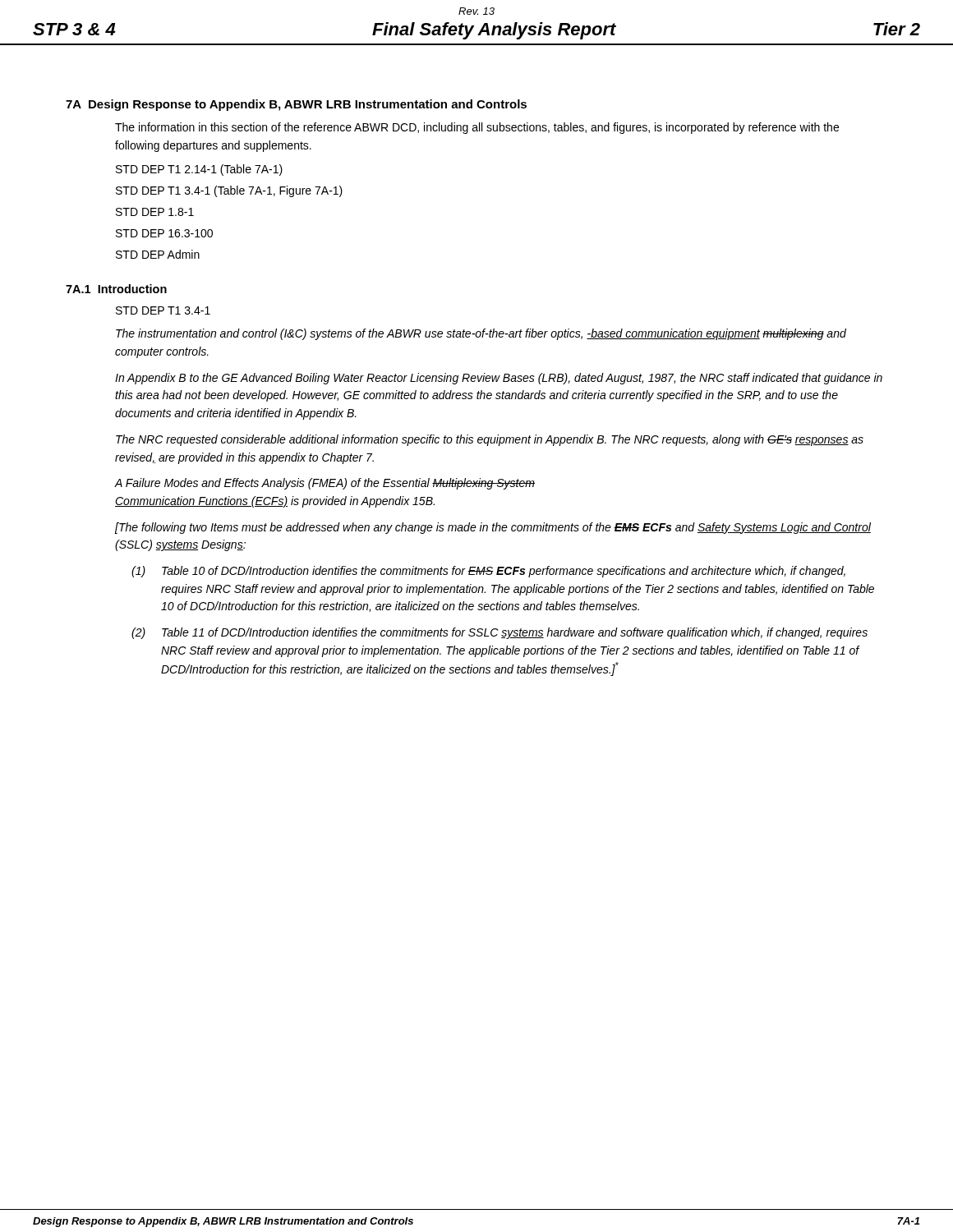Navigate to the text block starting "The information in"
The image size is (953, 1232).
click(477, 136)
